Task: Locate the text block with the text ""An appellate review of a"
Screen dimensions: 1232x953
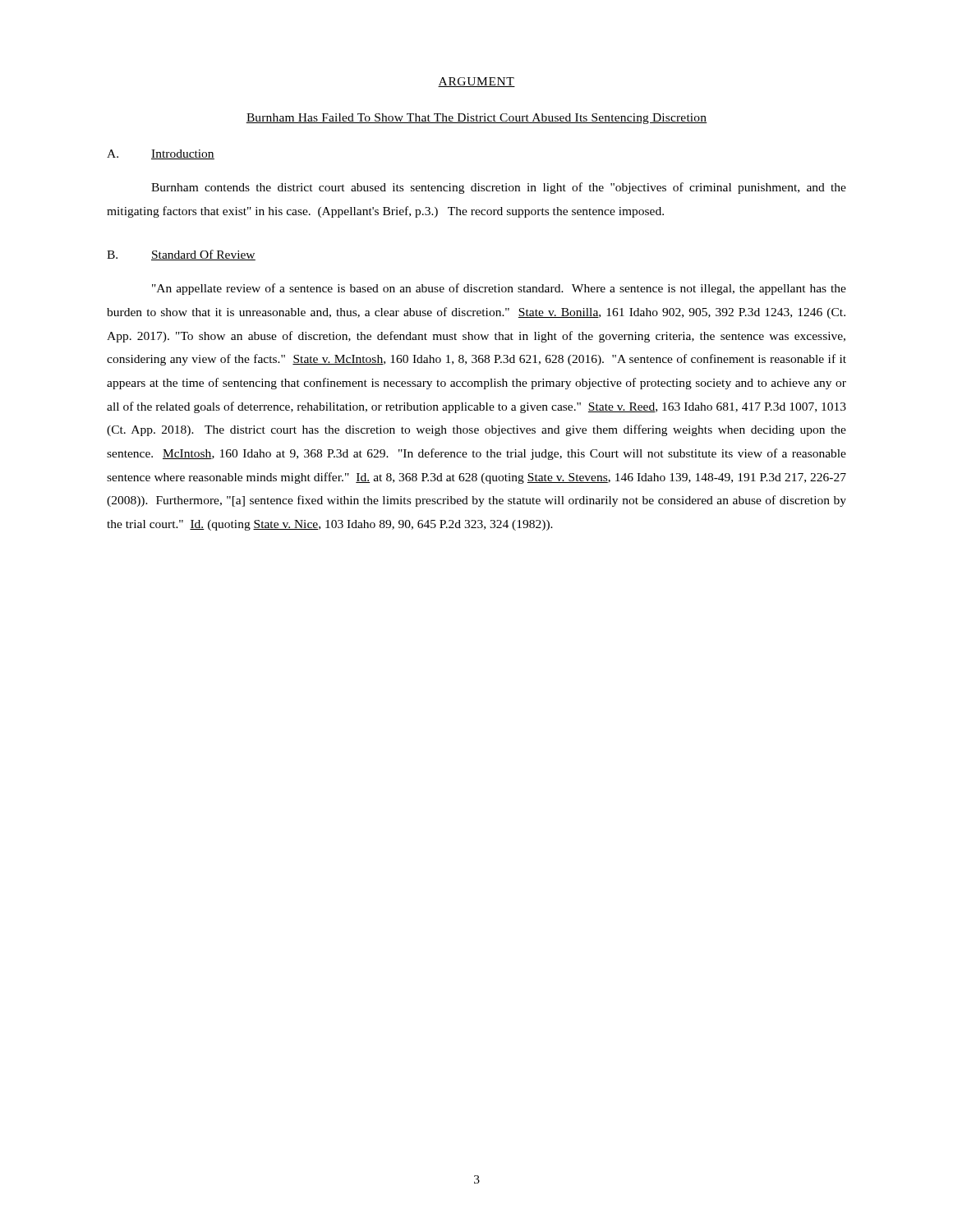Action: click(x=476, y=407)
